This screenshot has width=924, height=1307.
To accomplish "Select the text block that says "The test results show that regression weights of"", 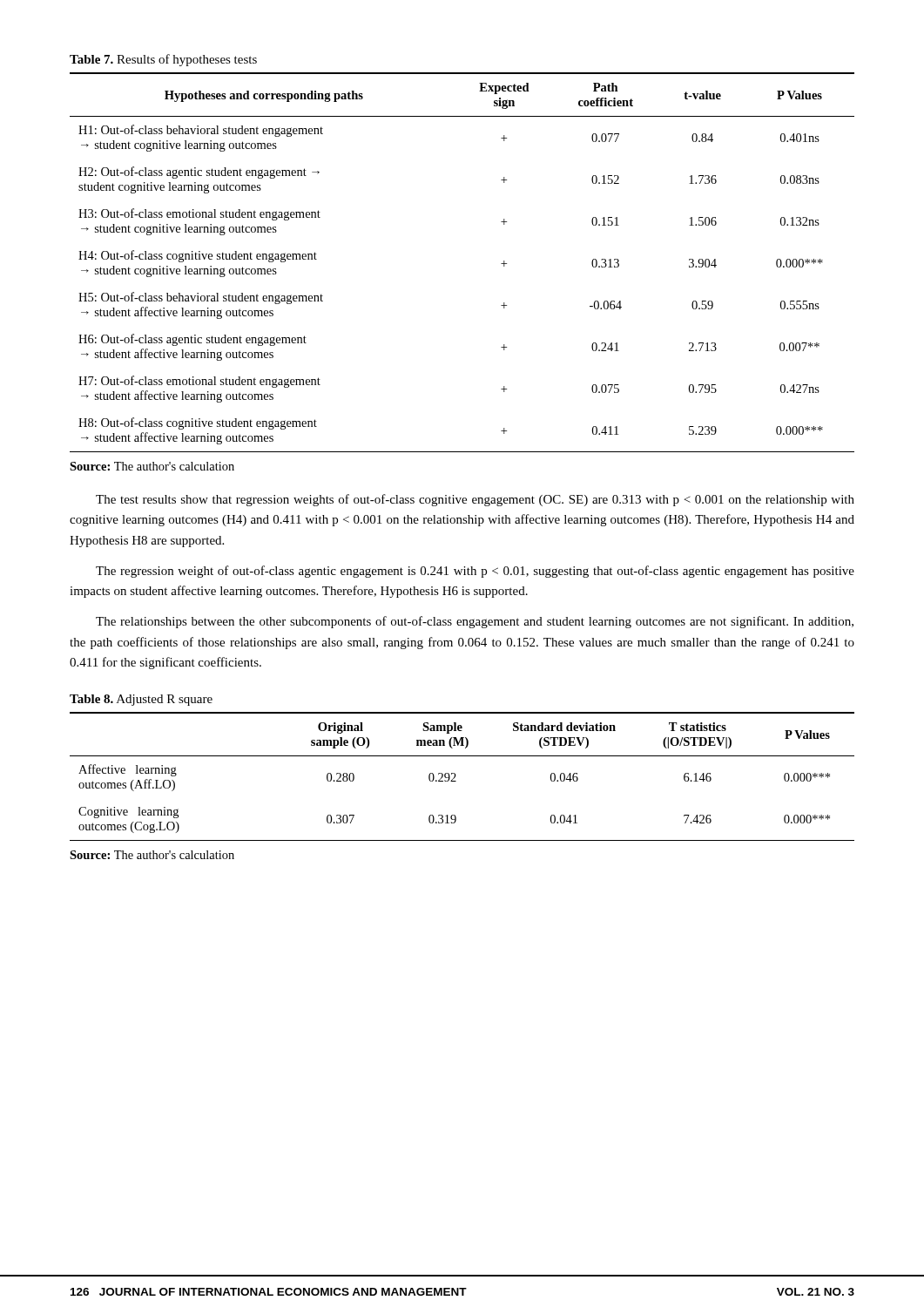I will pos(462,520).
